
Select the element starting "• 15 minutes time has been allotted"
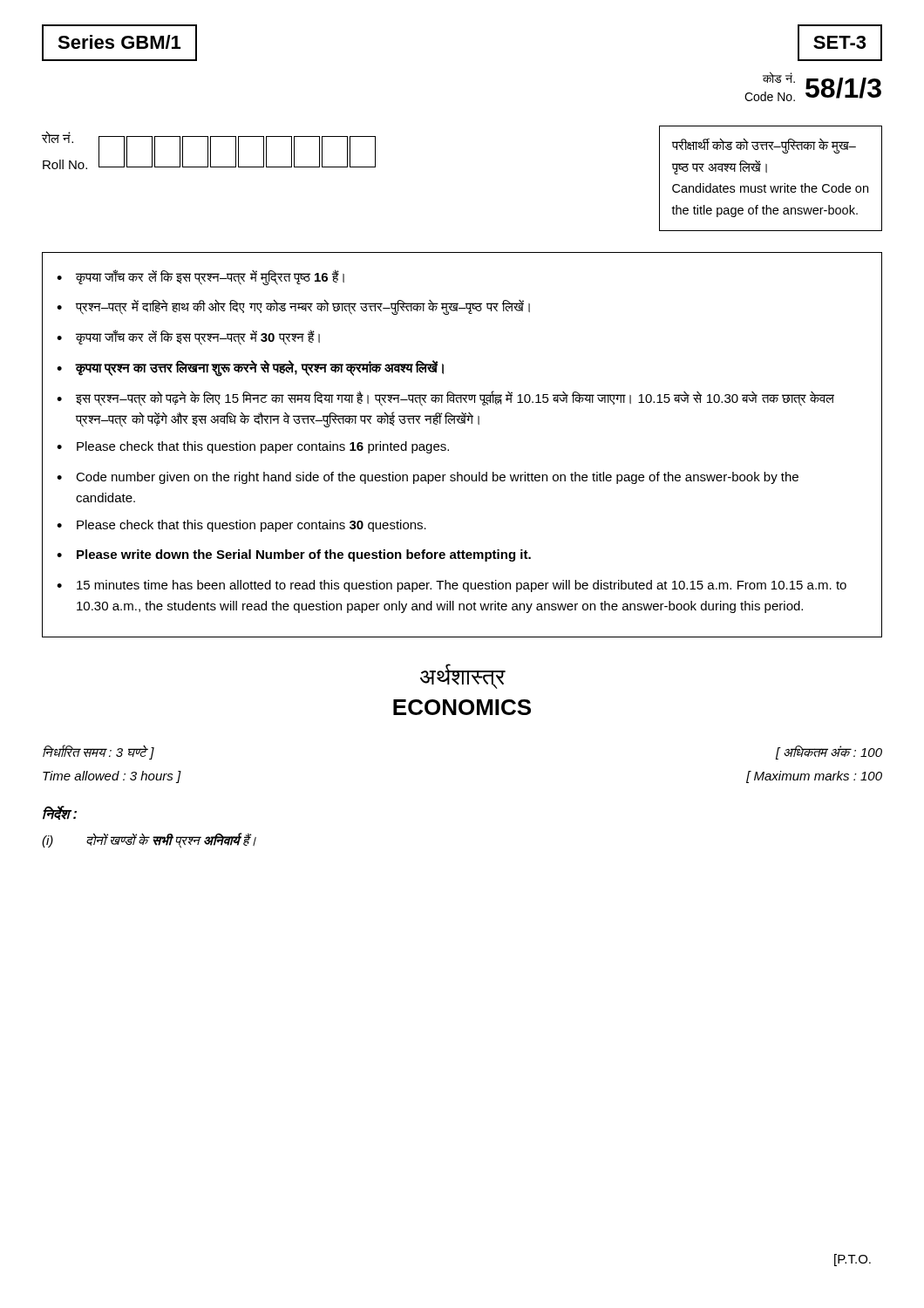point(458,596)
